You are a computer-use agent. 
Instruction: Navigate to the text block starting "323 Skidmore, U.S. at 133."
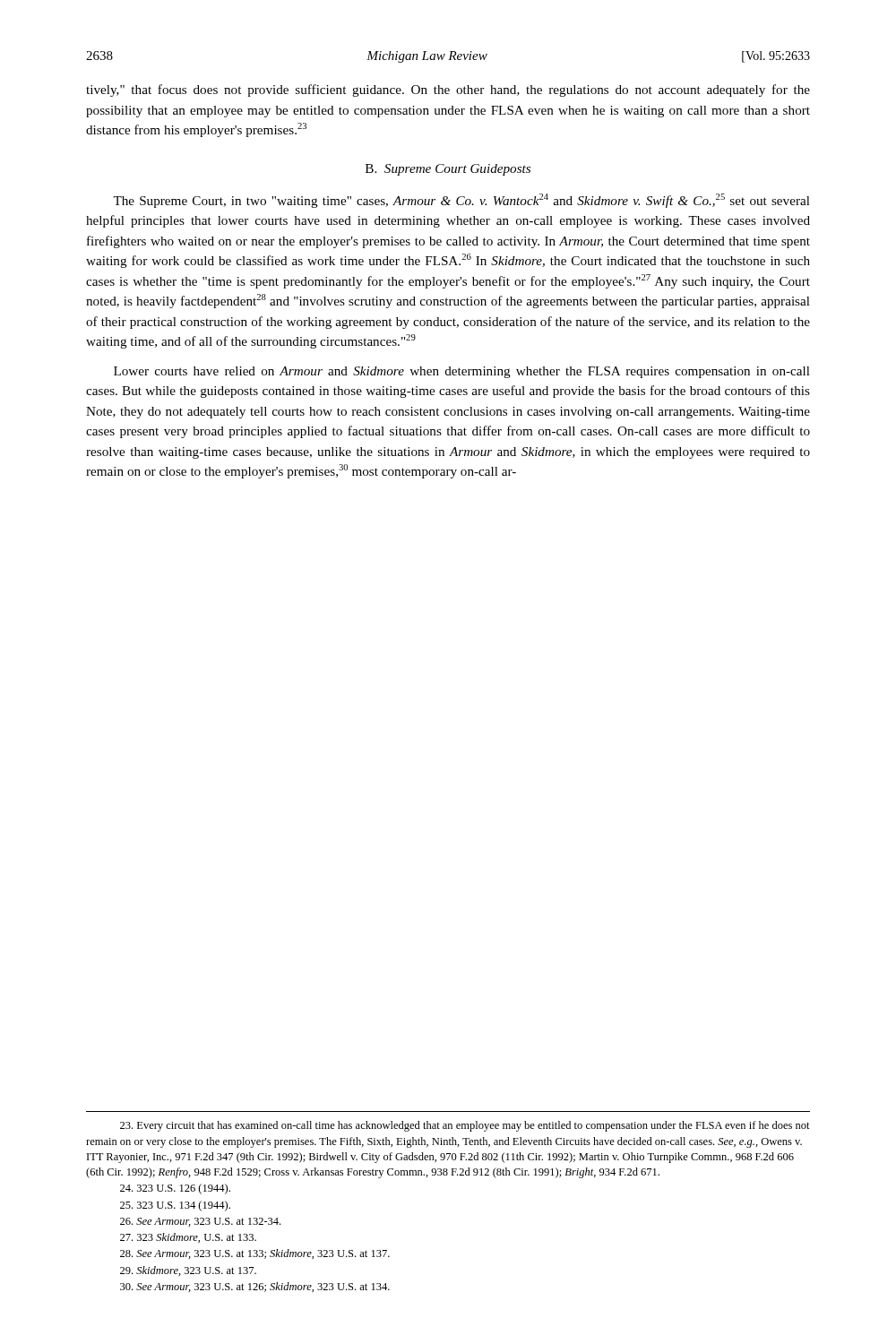tap(188, 1237)
